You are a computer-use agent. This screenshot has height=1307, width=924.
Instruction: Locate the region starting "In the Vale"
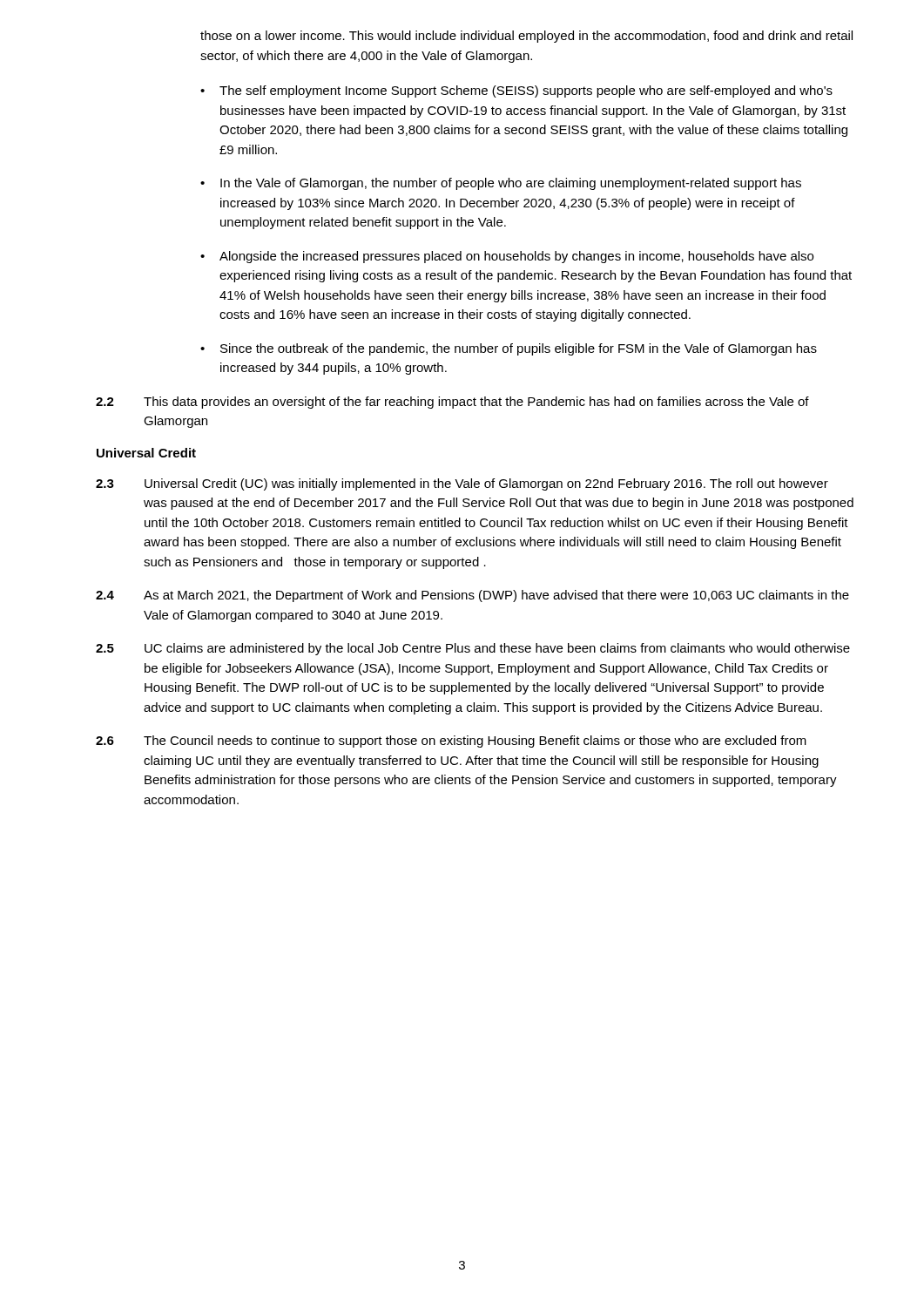click(x=511, y=202)
